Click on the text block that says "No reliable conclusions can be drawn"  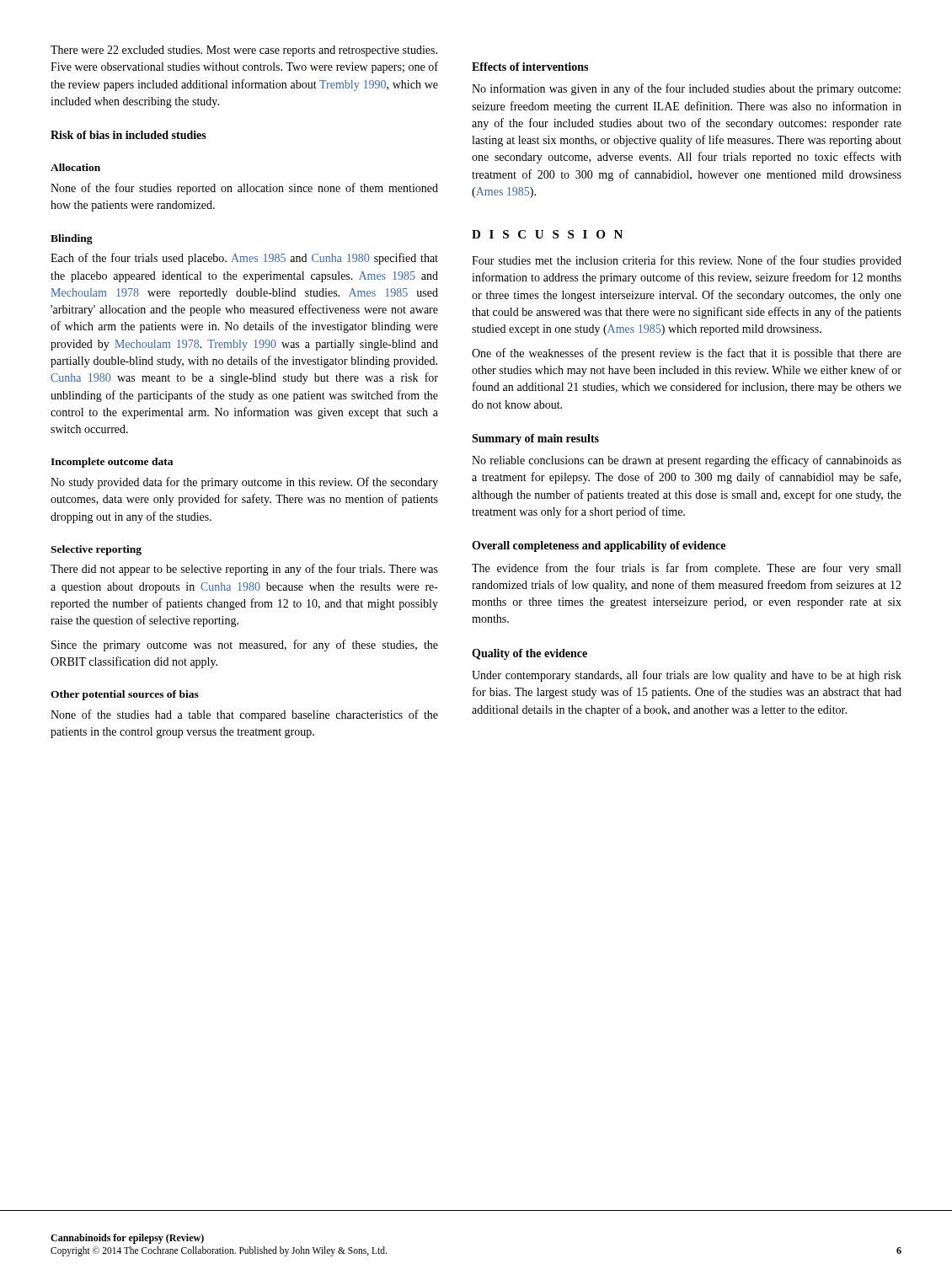pos(687,487)
